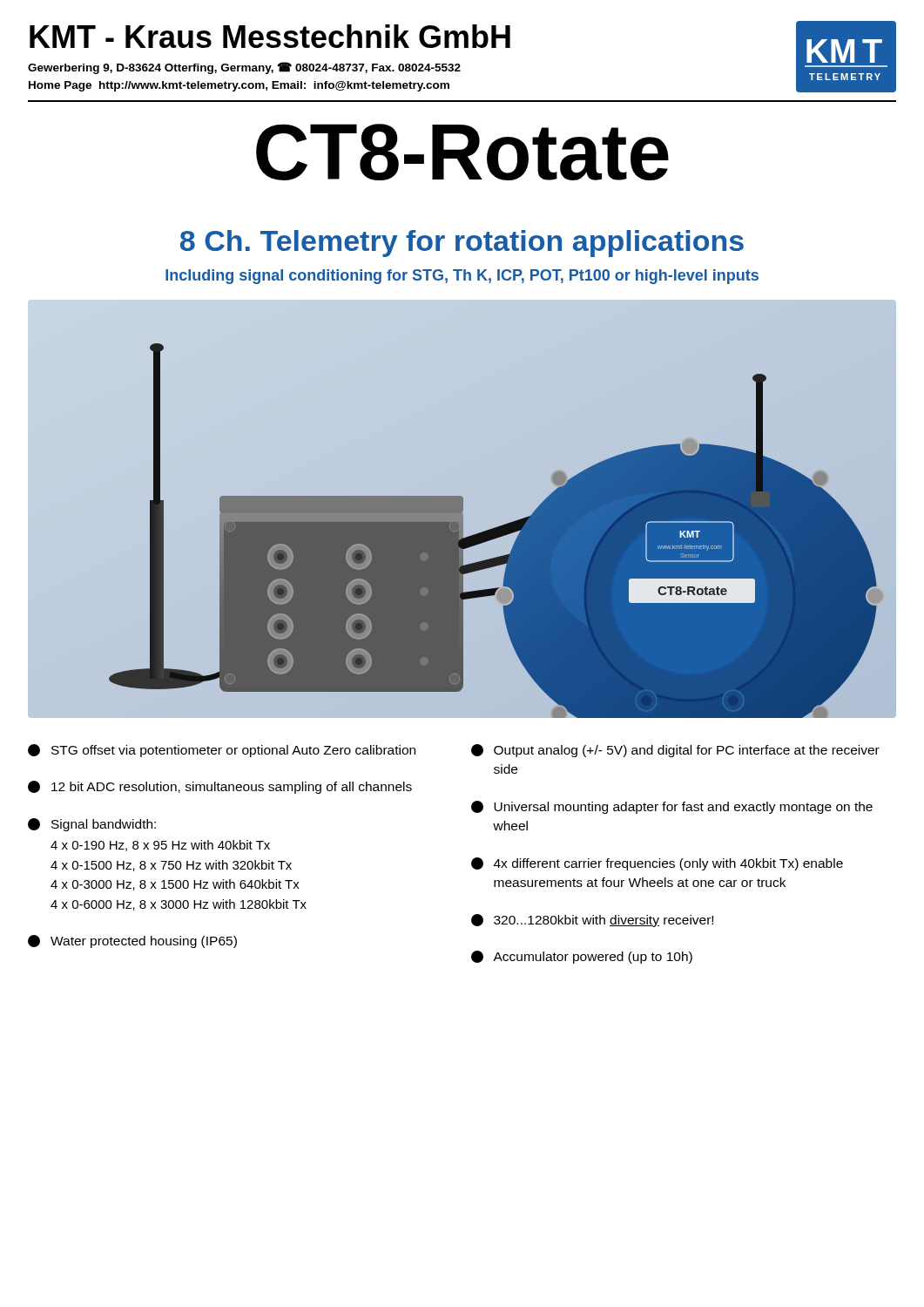This screenshot has width=924, height=1307.
Task: Where is the passage that starts "Including signal conditioning for STG, Th K, ICP,"?
Action: tap(462, 275)
